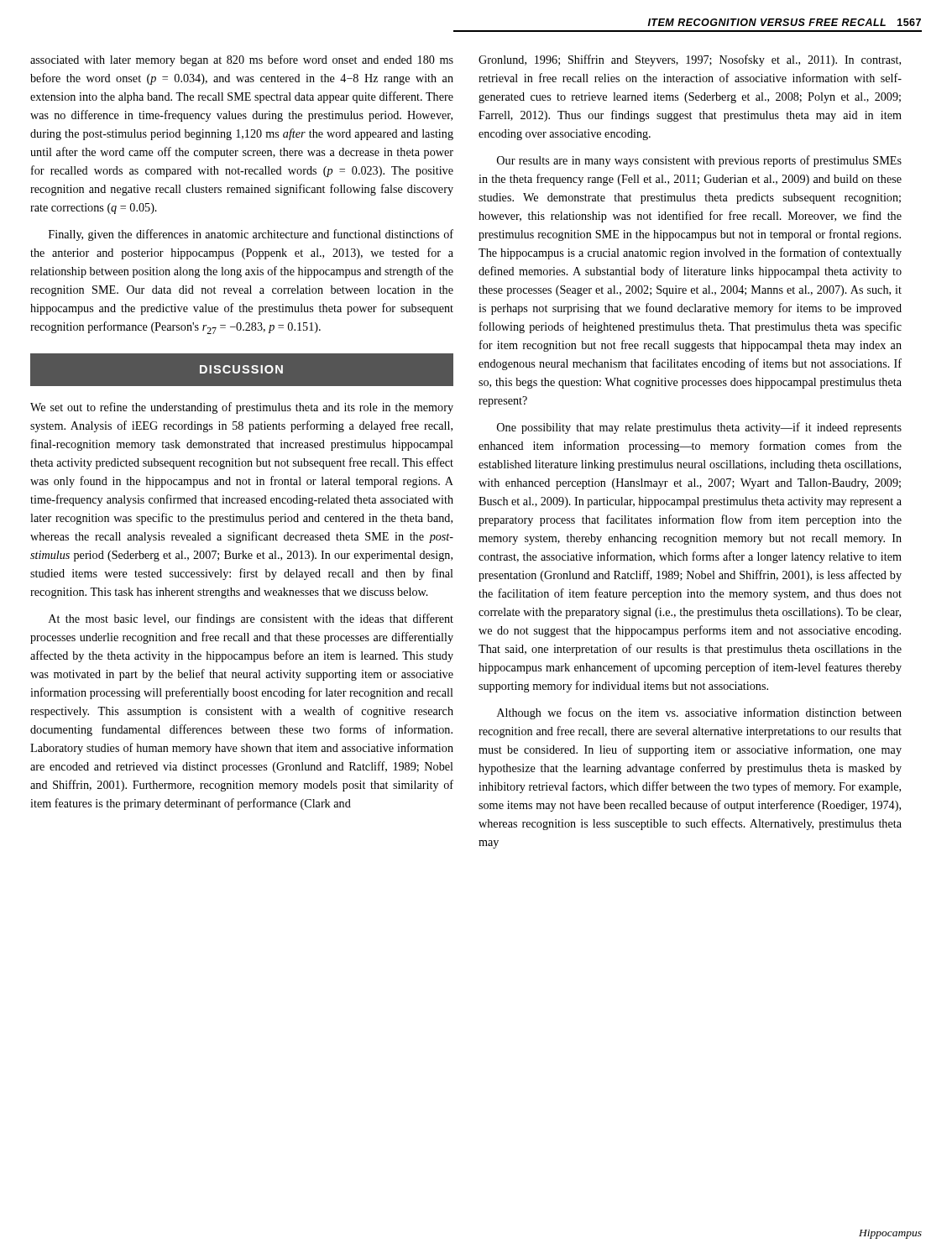Find the text block starting "At the most basic level,"
The width and height of the screenshot is (952, 1259).
pyautogui.click(x=242, y=711)
